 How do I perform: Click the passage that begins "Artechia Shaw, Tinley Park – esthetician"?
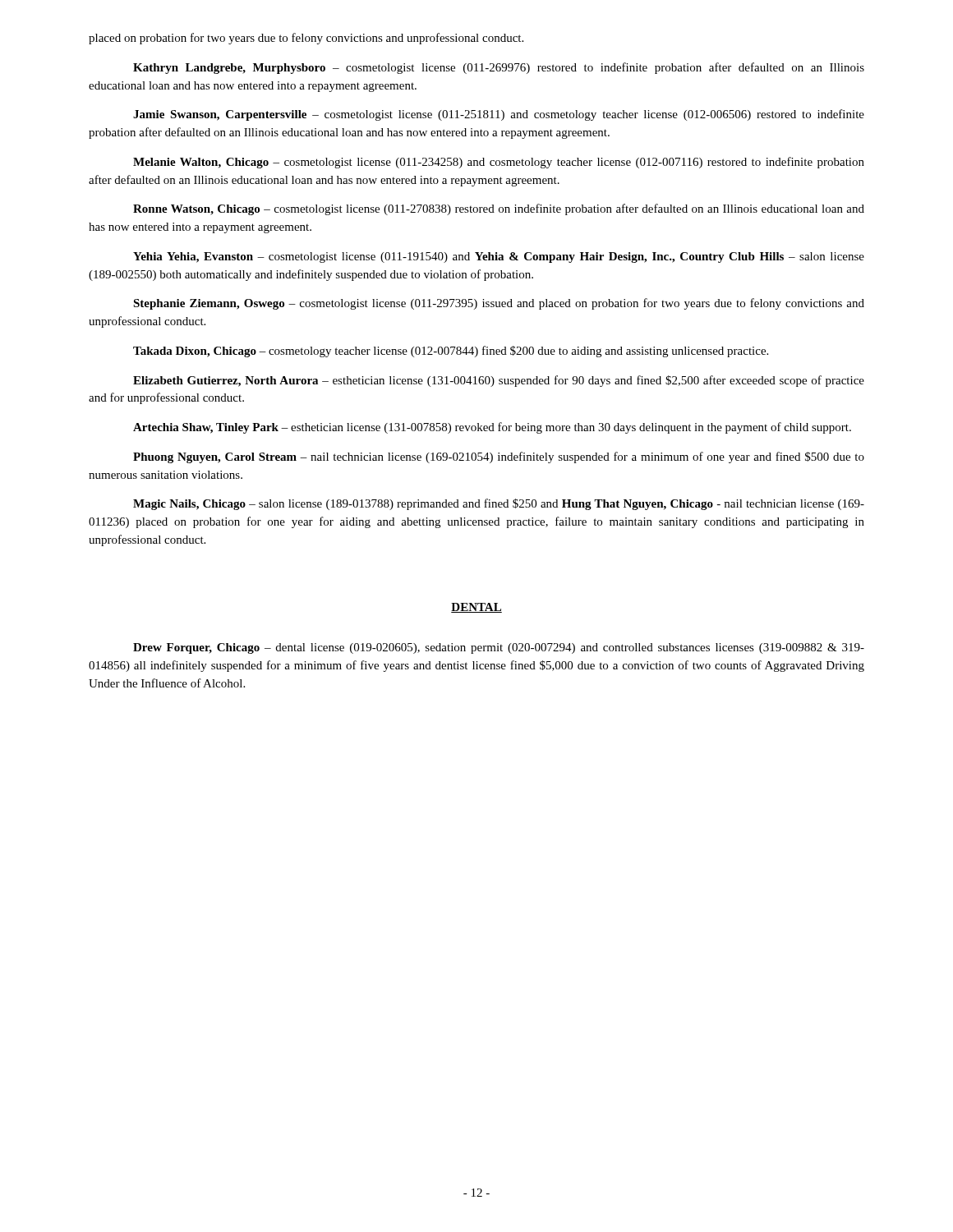(x=492, y=427)
